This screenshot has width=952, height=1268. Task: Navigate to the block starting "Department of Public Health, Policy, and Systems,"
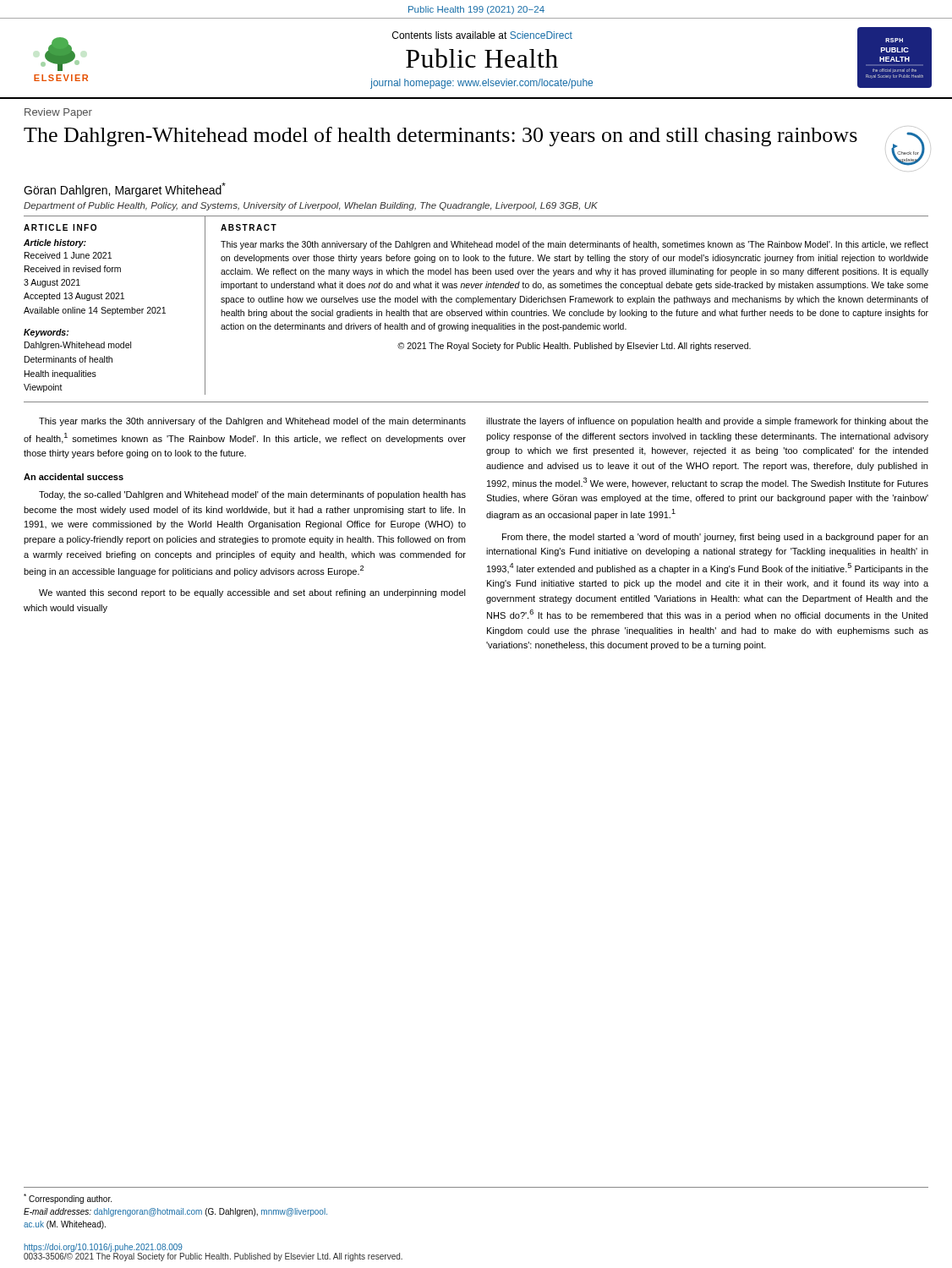pyautogui.click(x=311, y=205)
